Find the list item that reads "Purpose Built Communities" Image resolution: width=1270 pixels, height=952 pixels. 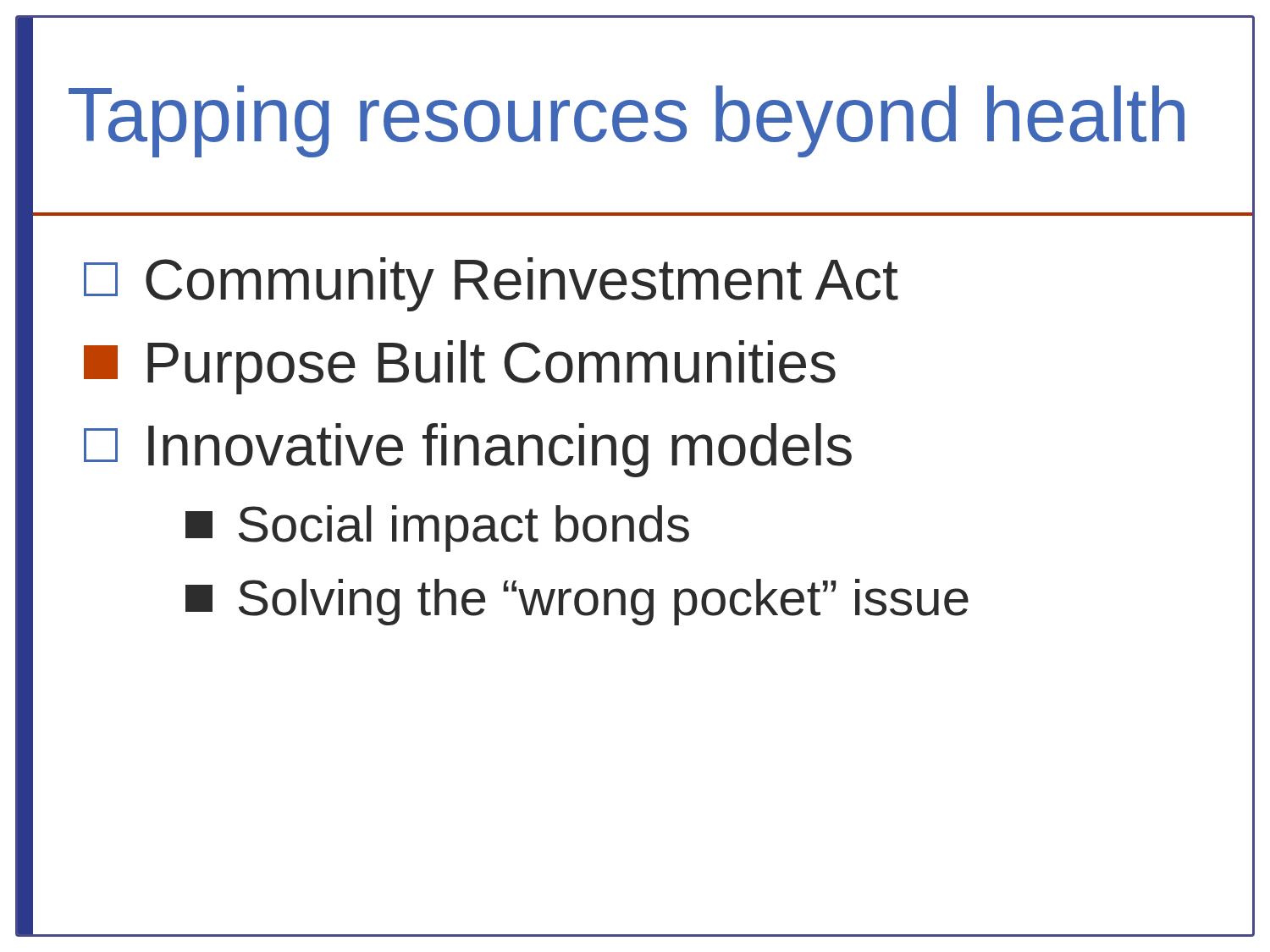click(x=461, y=362)
